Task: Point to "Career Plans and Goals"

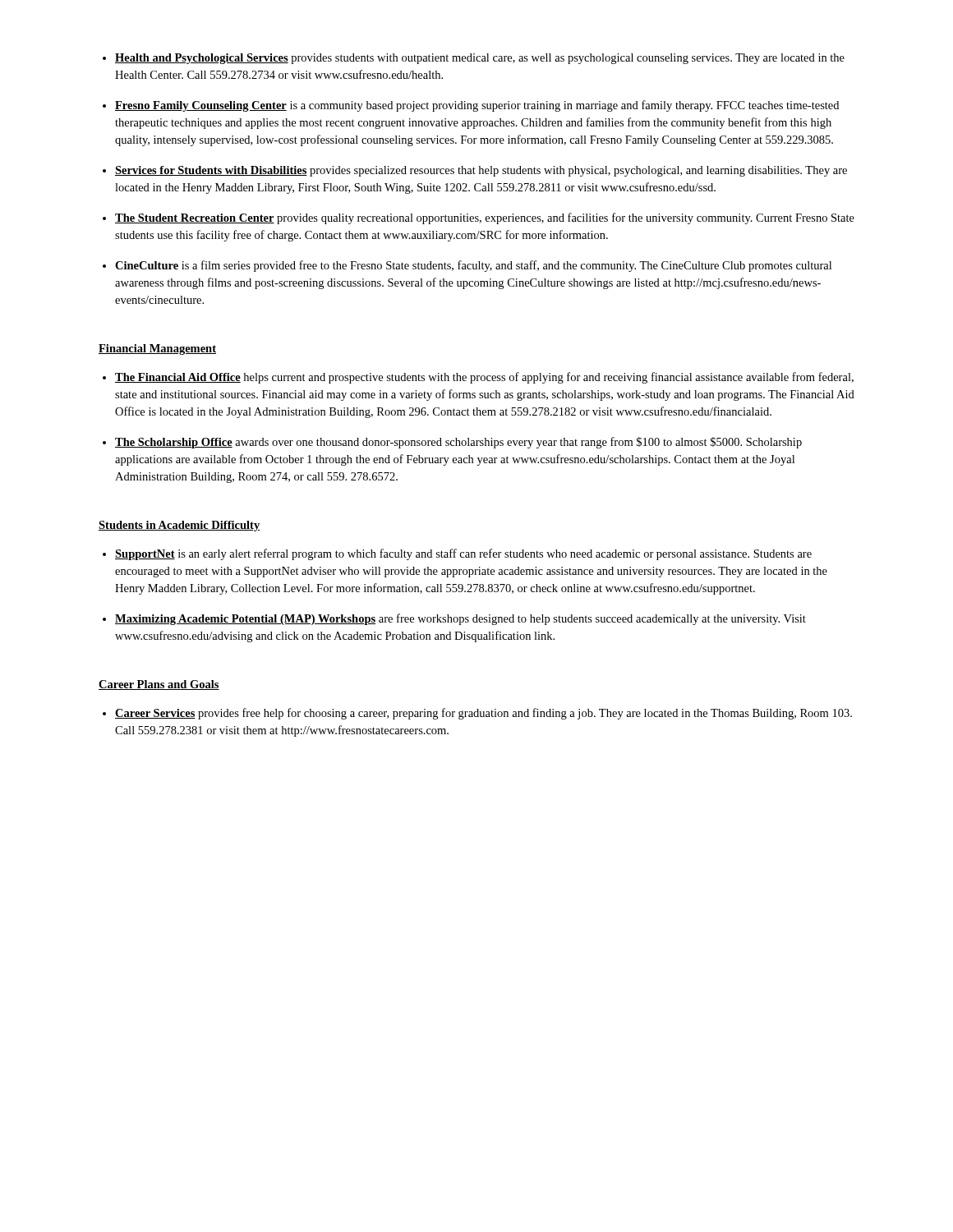Action: pyautogui.click(x=159, y=685)
